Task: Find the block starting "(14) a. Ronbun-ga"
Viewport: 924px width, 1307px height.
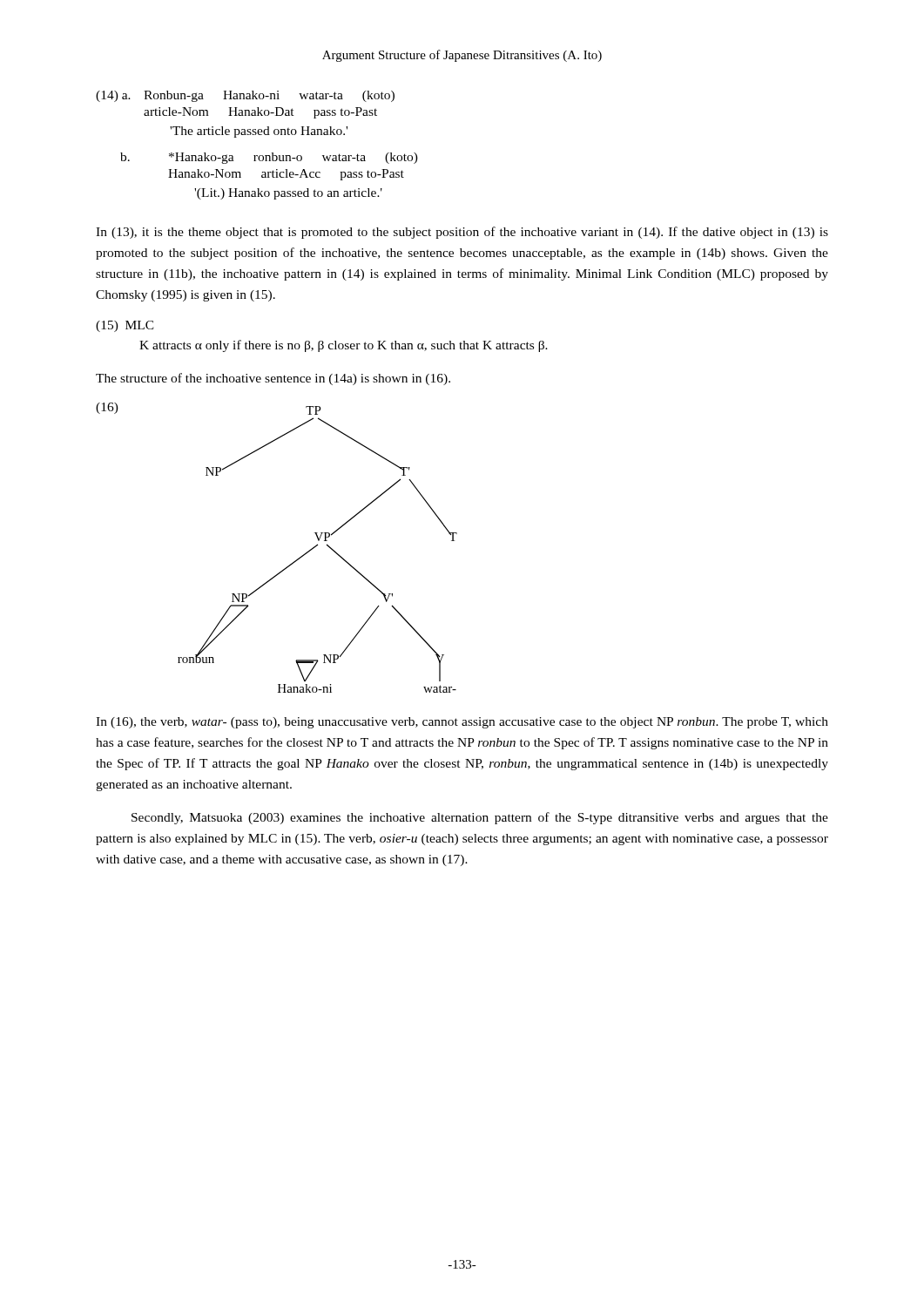Action: (245, 96)
